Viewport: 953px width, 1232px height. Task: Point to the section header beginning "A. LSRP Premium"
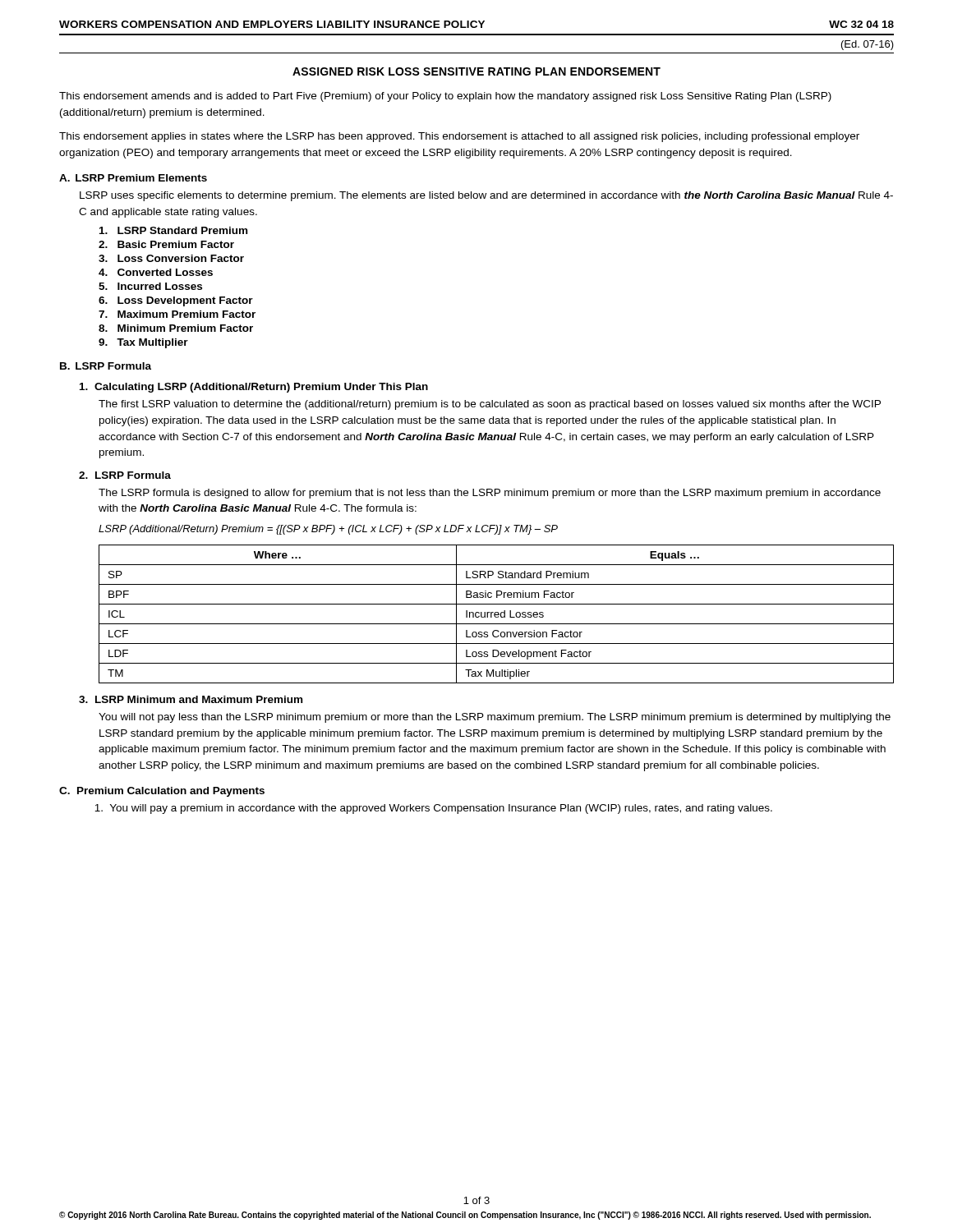[133, 178]
